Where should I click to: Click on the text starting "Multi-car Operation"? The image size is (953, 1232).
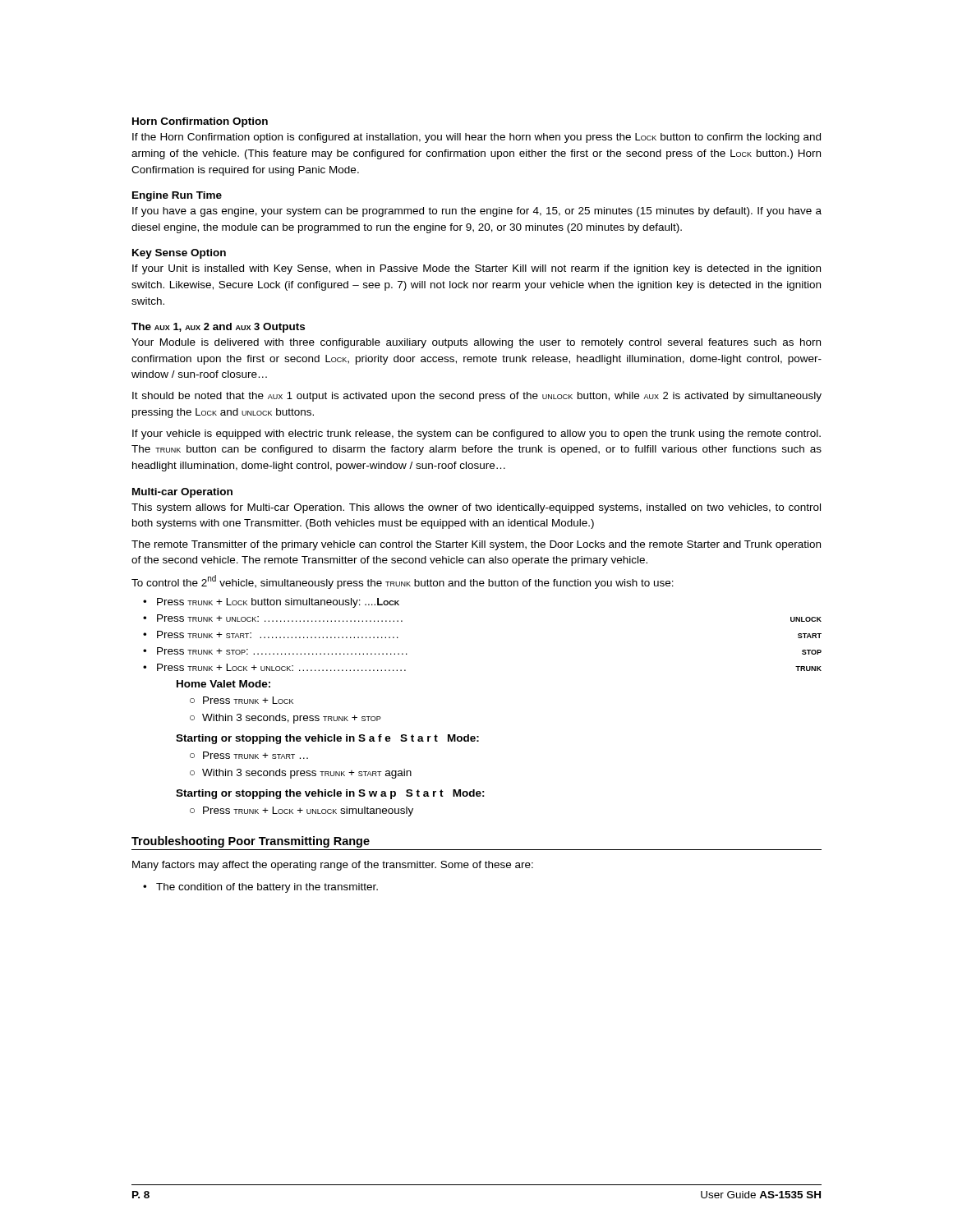point(182,491)
